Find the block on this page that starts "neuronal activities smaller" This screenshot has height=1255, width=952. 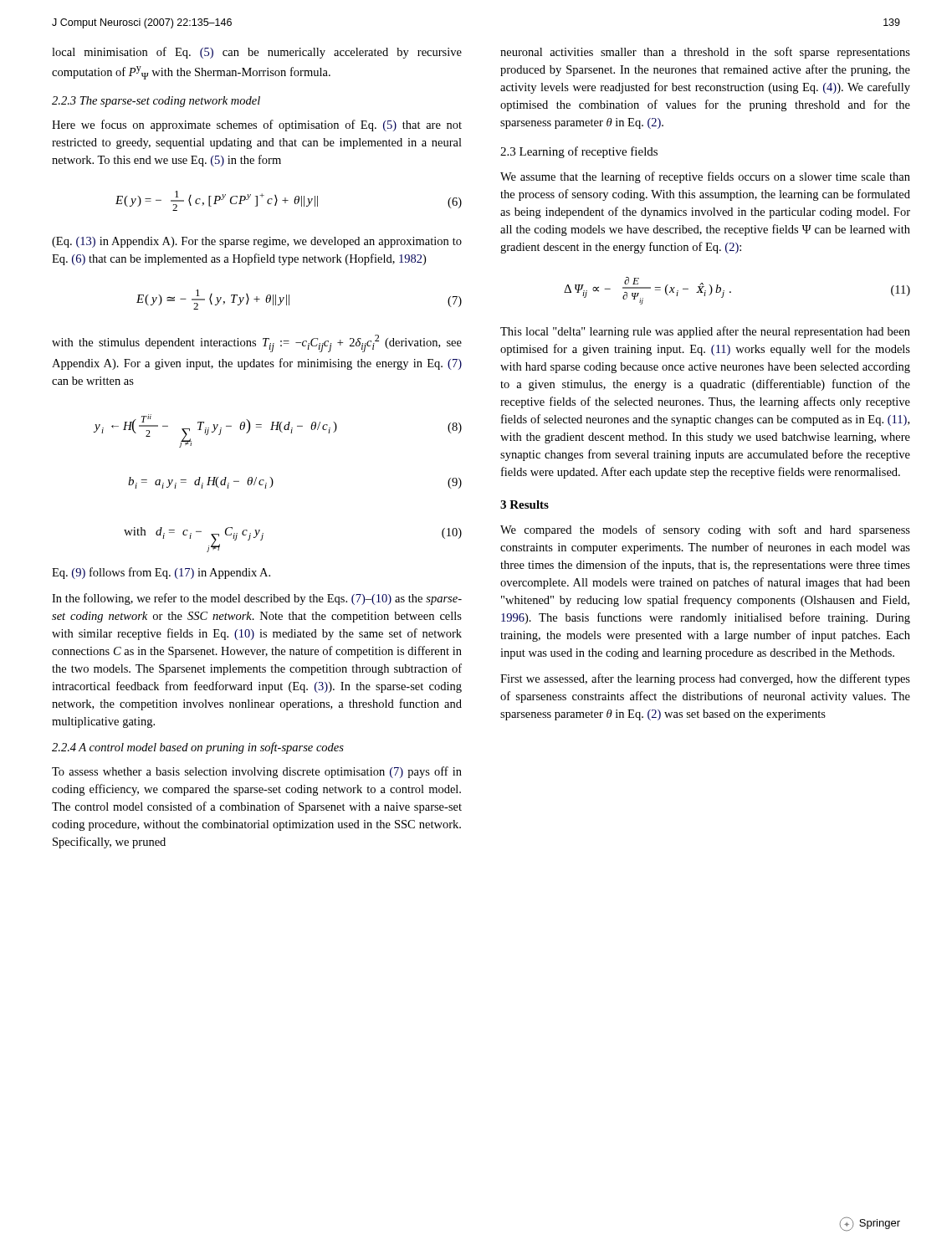tap(705, 87)
